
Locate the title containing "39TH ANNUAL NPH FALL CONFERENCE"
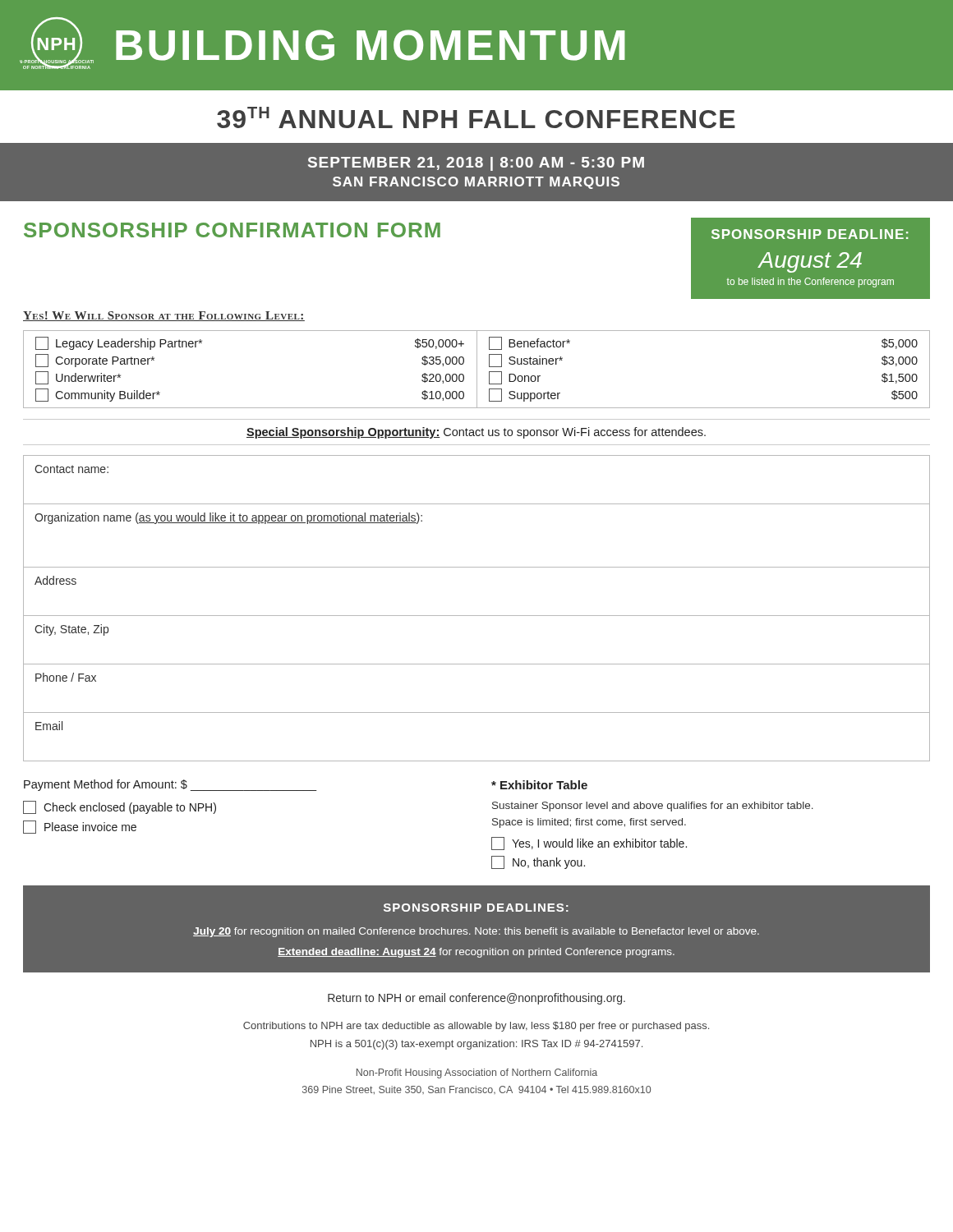(x=476, y=119)
